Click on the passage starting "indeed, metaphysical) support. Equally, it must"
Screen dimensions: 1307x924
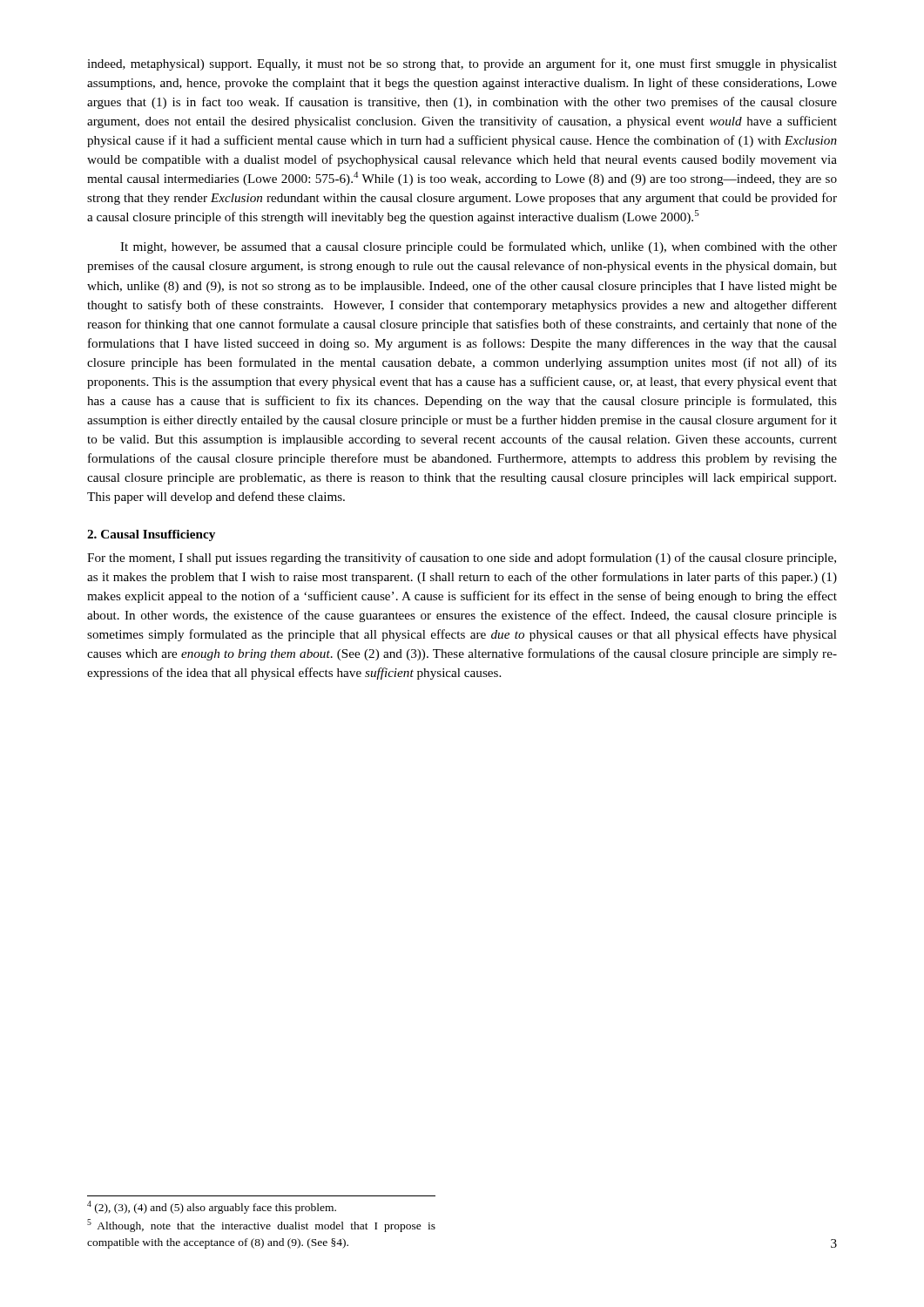(462, 140)
